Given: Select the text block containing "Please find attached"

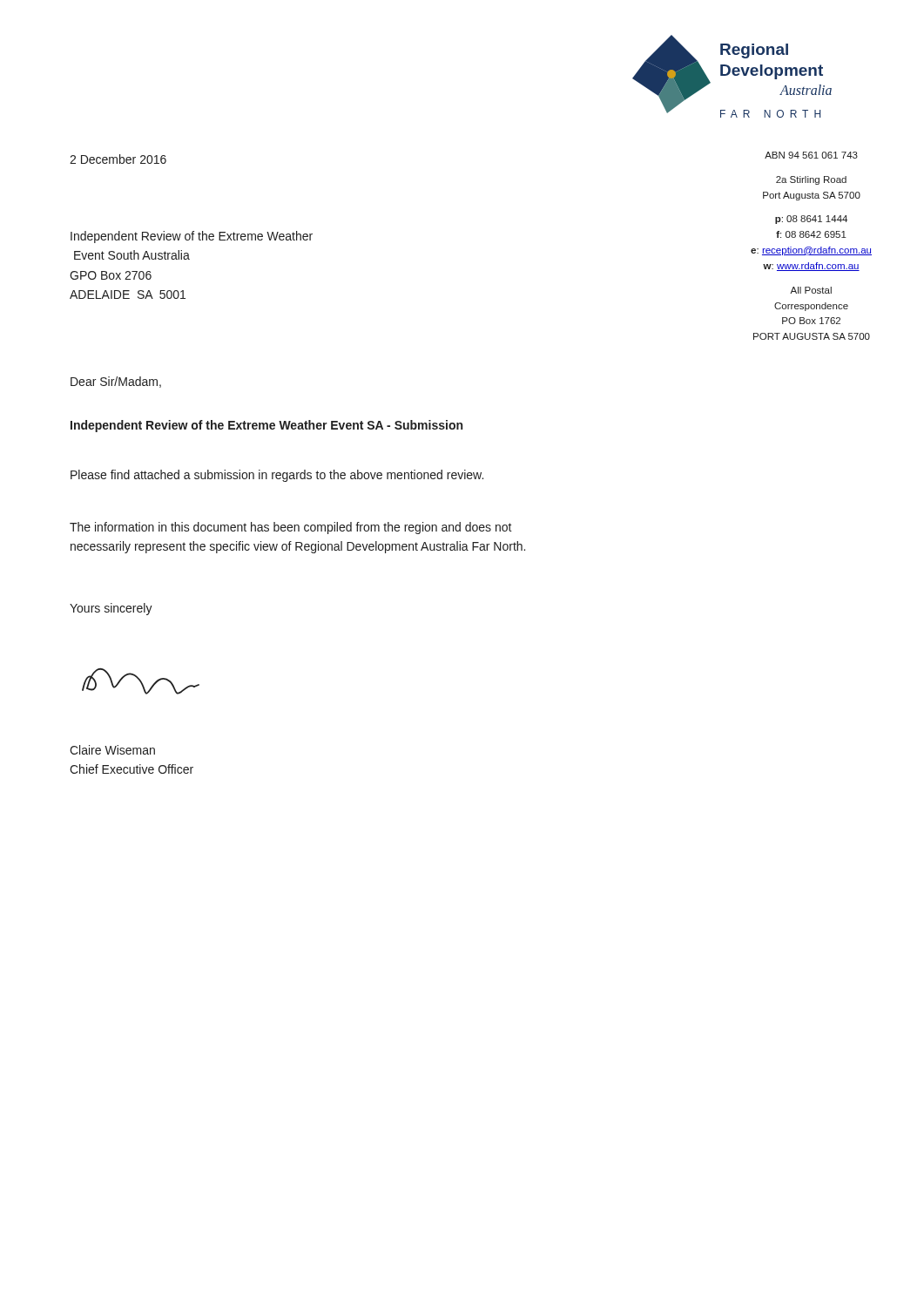Looking at the screenshot, I should click(x=277, y=475).
